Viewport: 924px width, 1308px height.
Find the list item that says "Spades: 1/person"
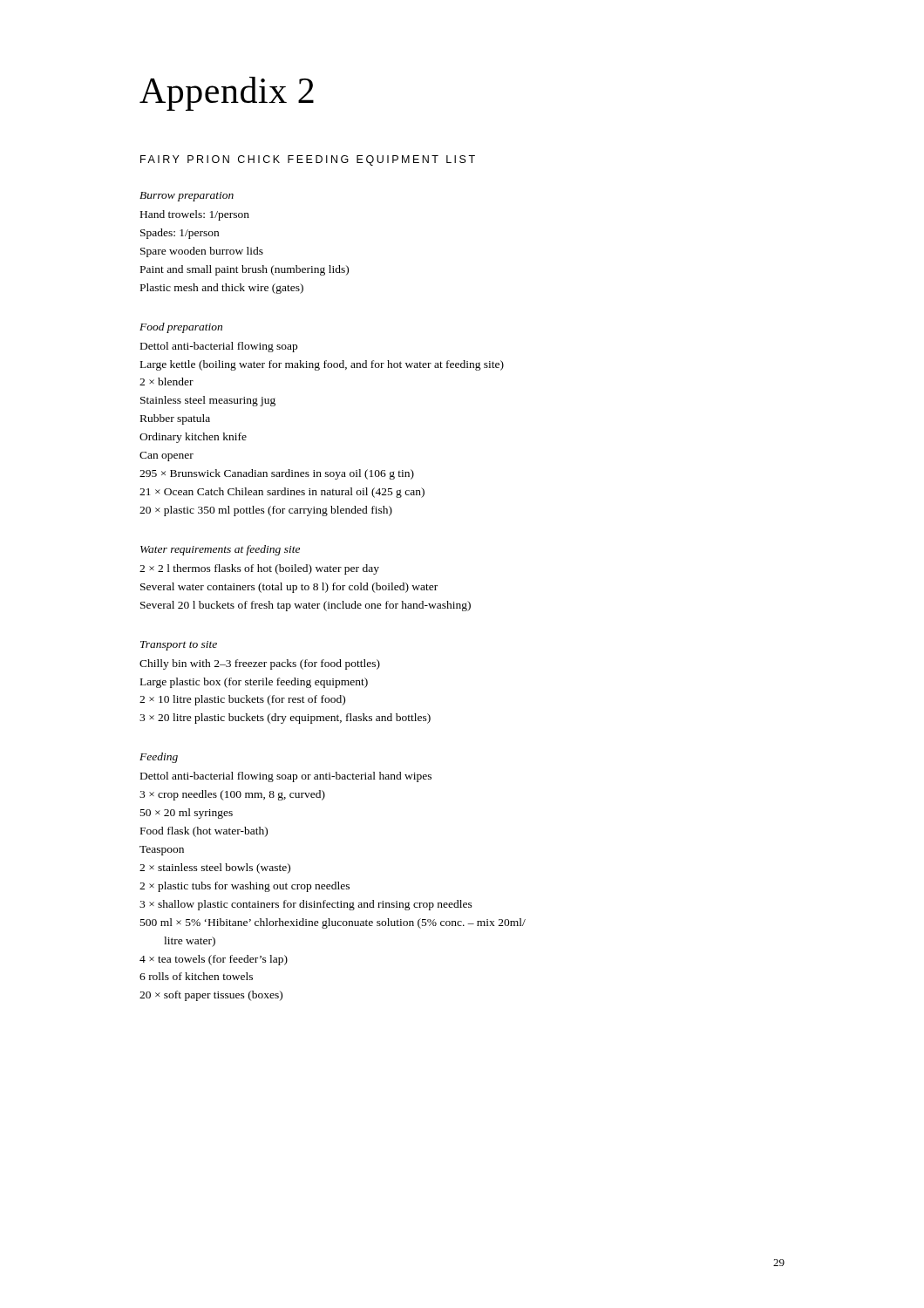coord(179,232)
